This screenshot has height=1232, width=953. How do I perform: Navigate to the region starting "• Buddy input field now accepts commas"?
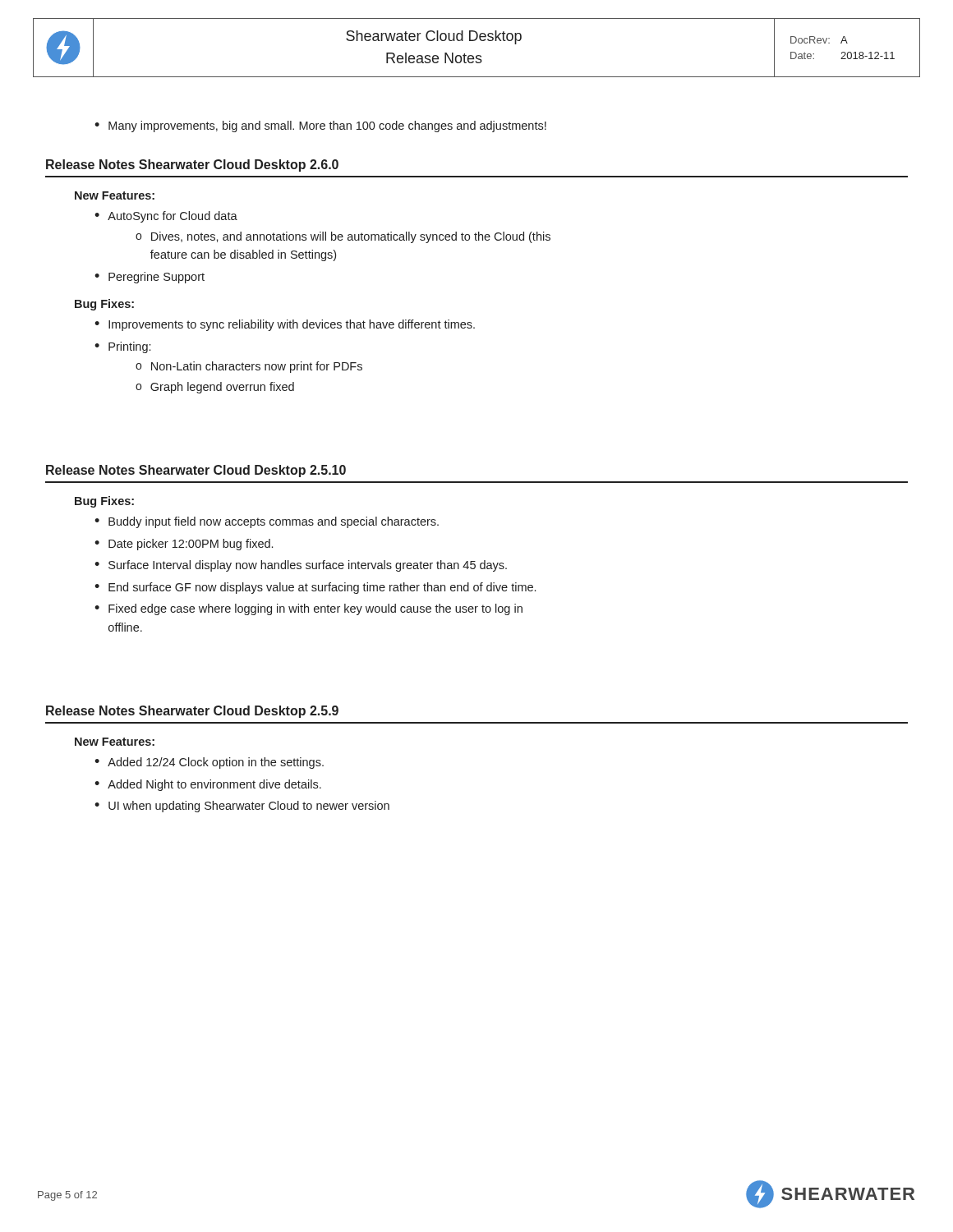[x=267, y=522]
